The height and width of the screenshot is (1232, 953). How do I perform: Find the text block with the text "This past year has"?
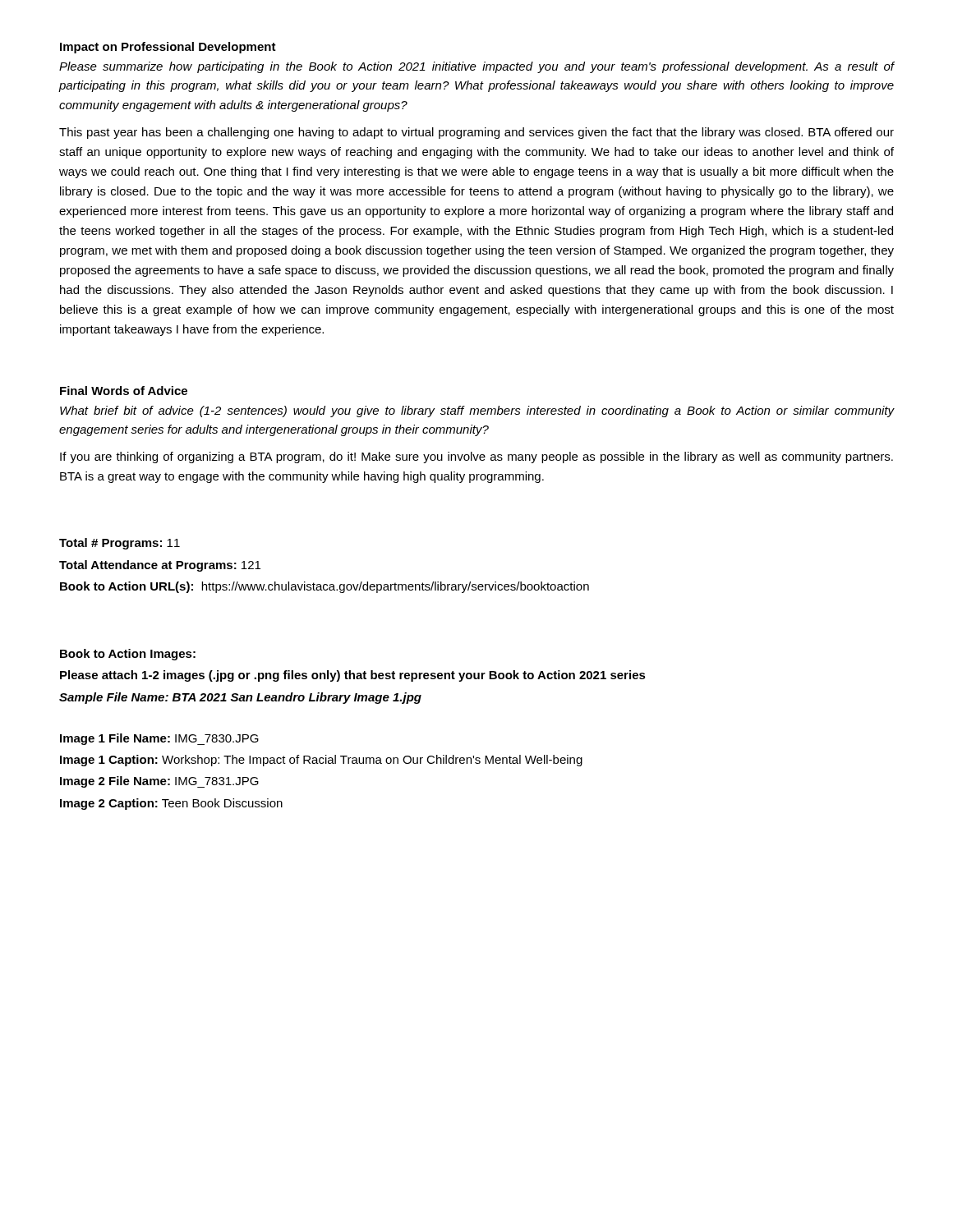pos(476,230)
